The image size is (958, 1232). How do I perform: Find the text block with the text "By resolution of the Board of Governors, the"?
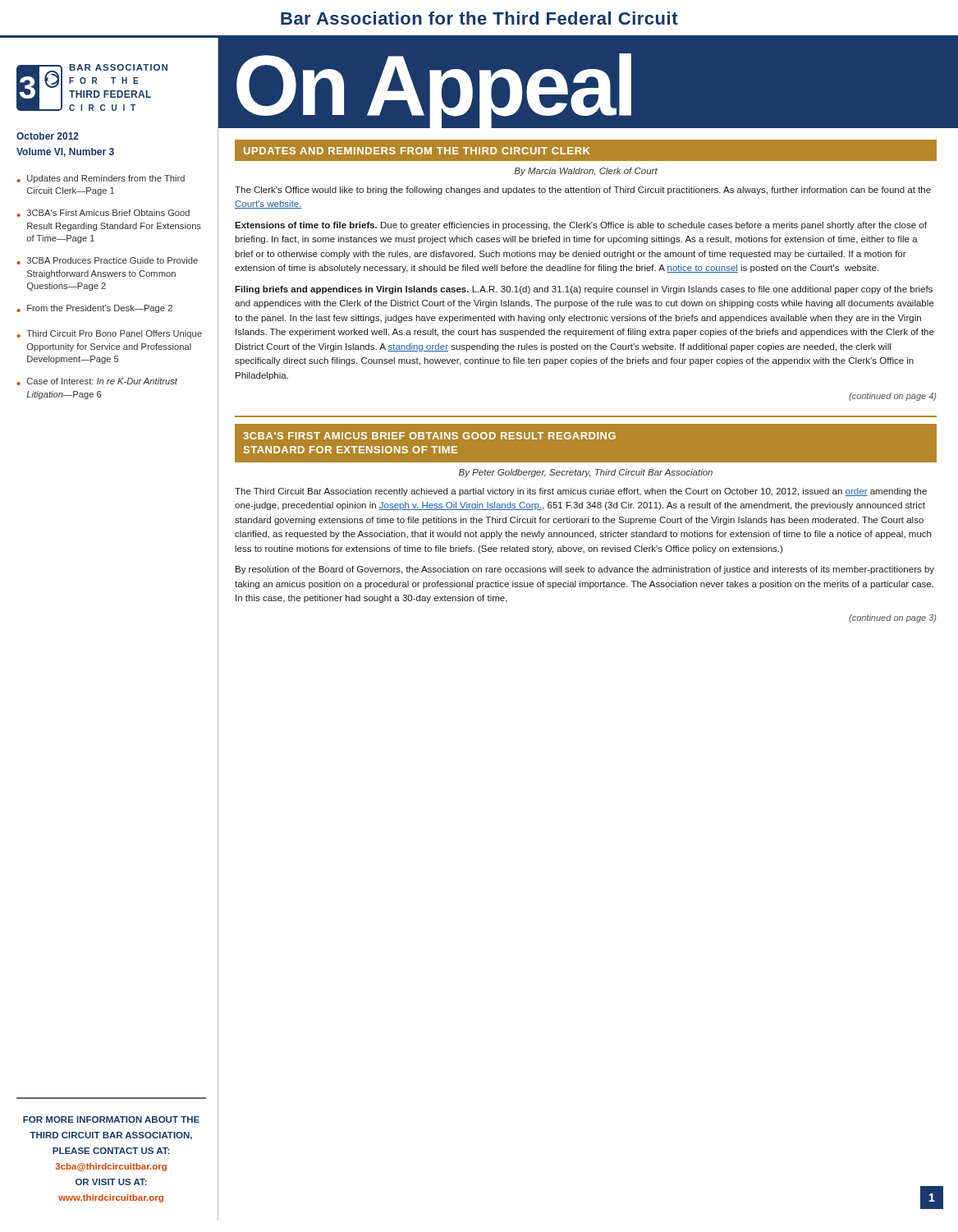(x=585, y=584)
